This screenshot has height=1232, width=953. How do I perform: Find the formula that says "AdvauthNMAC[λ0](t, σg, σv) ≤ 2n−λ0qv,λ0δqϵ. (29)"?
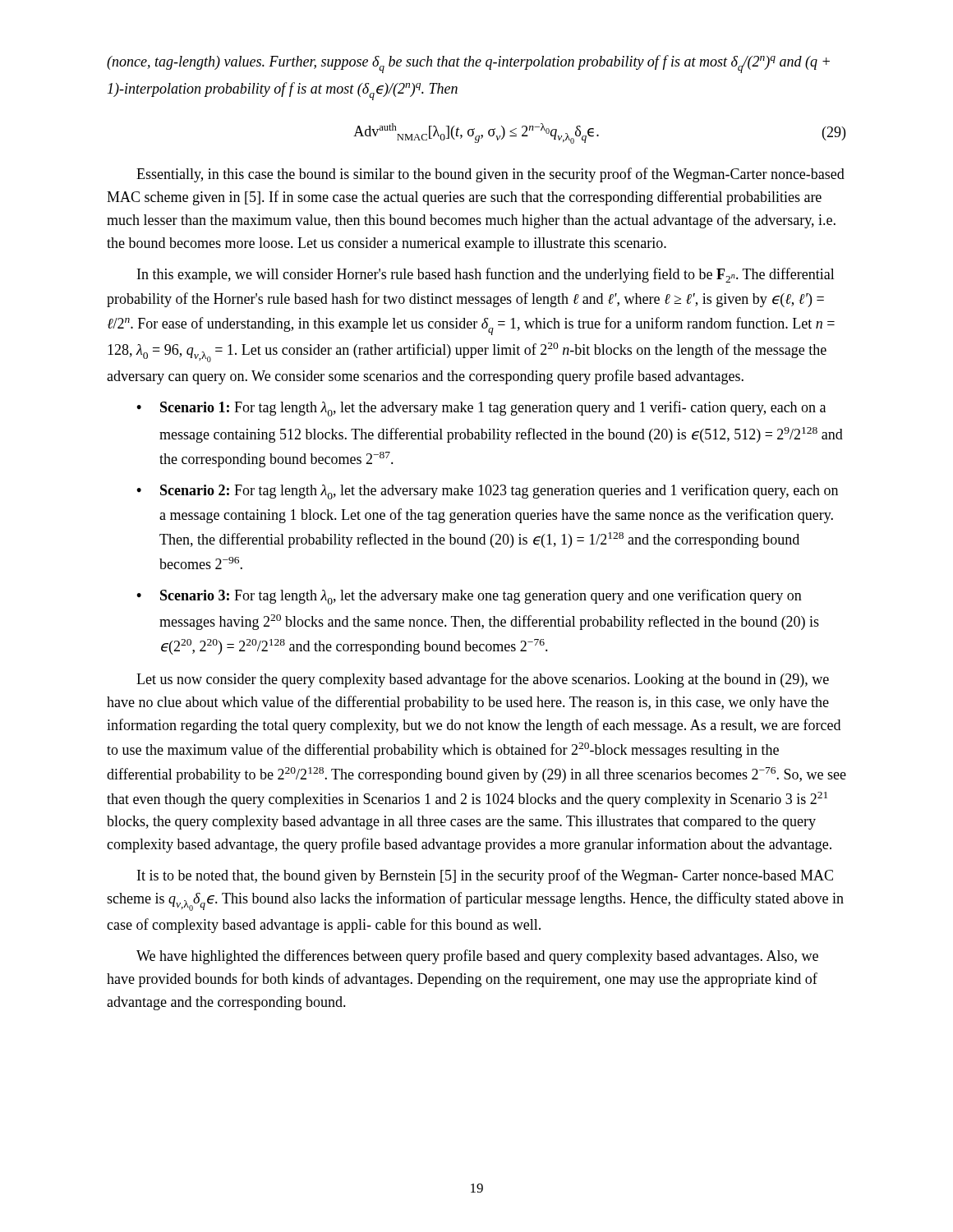[x=600, y=133]
